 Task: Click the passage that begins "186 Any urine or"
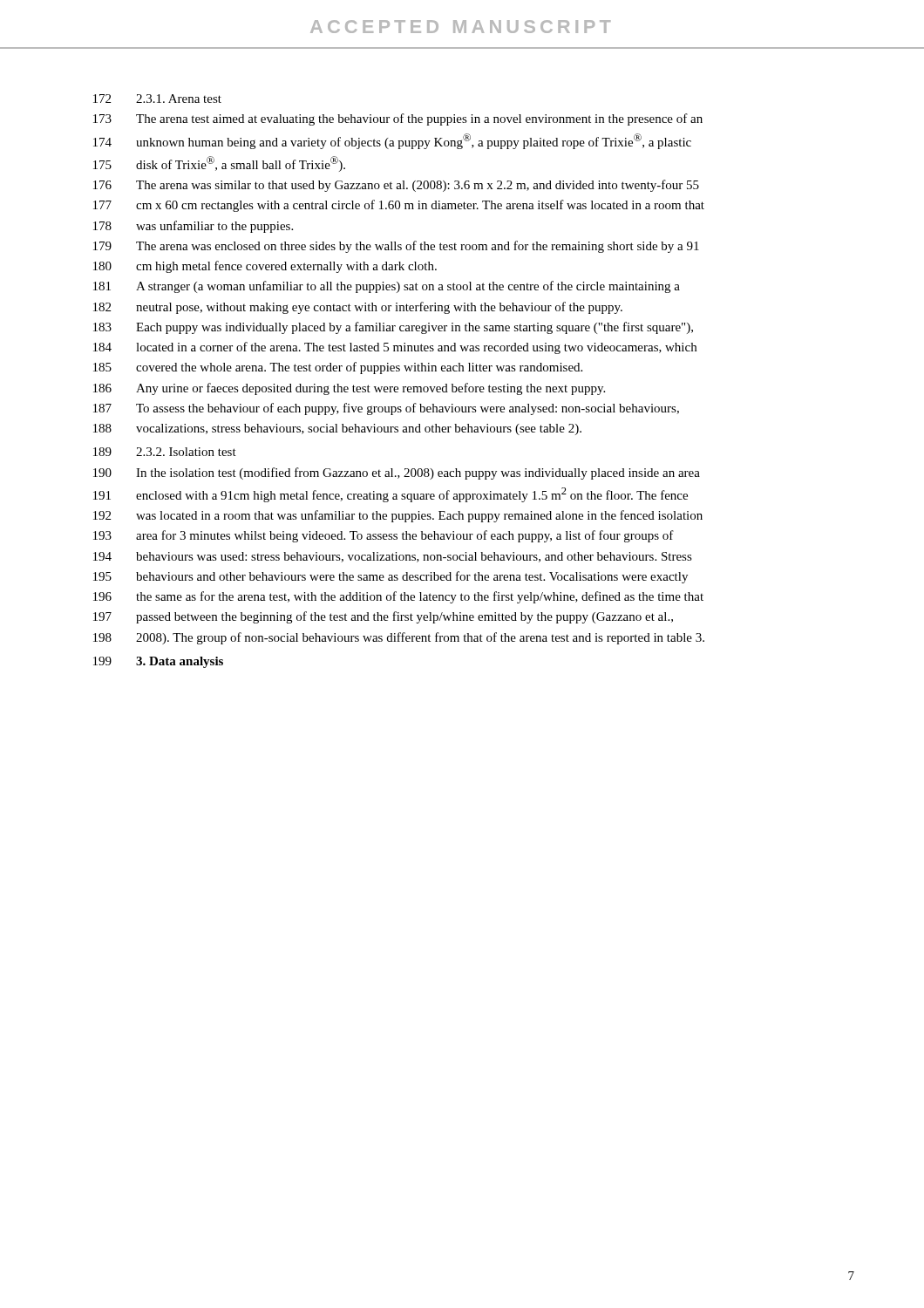point(462,388)
